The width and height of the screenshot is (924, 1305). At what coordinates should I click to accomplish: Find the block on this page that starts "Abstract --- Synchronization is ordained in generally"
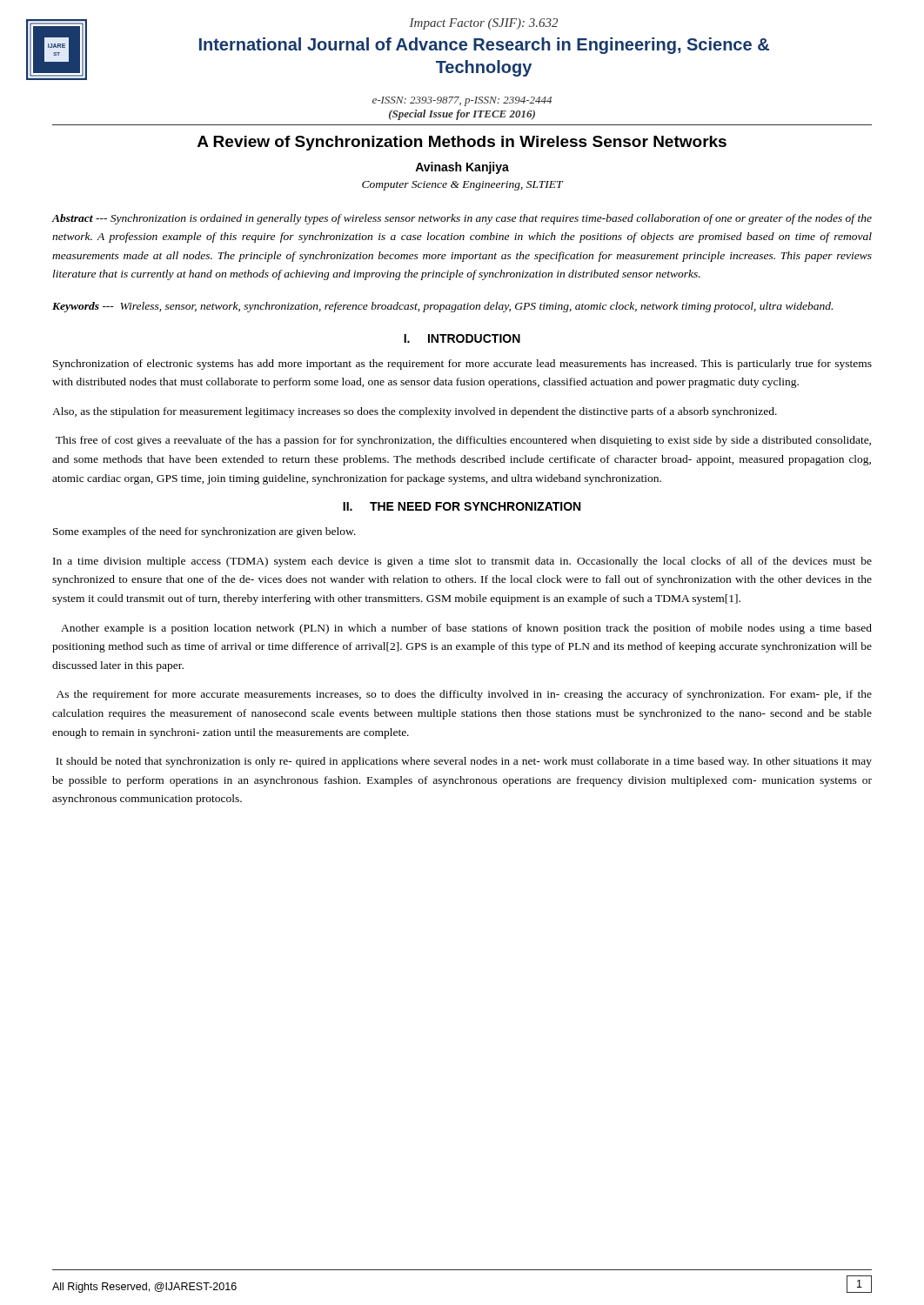462,246
